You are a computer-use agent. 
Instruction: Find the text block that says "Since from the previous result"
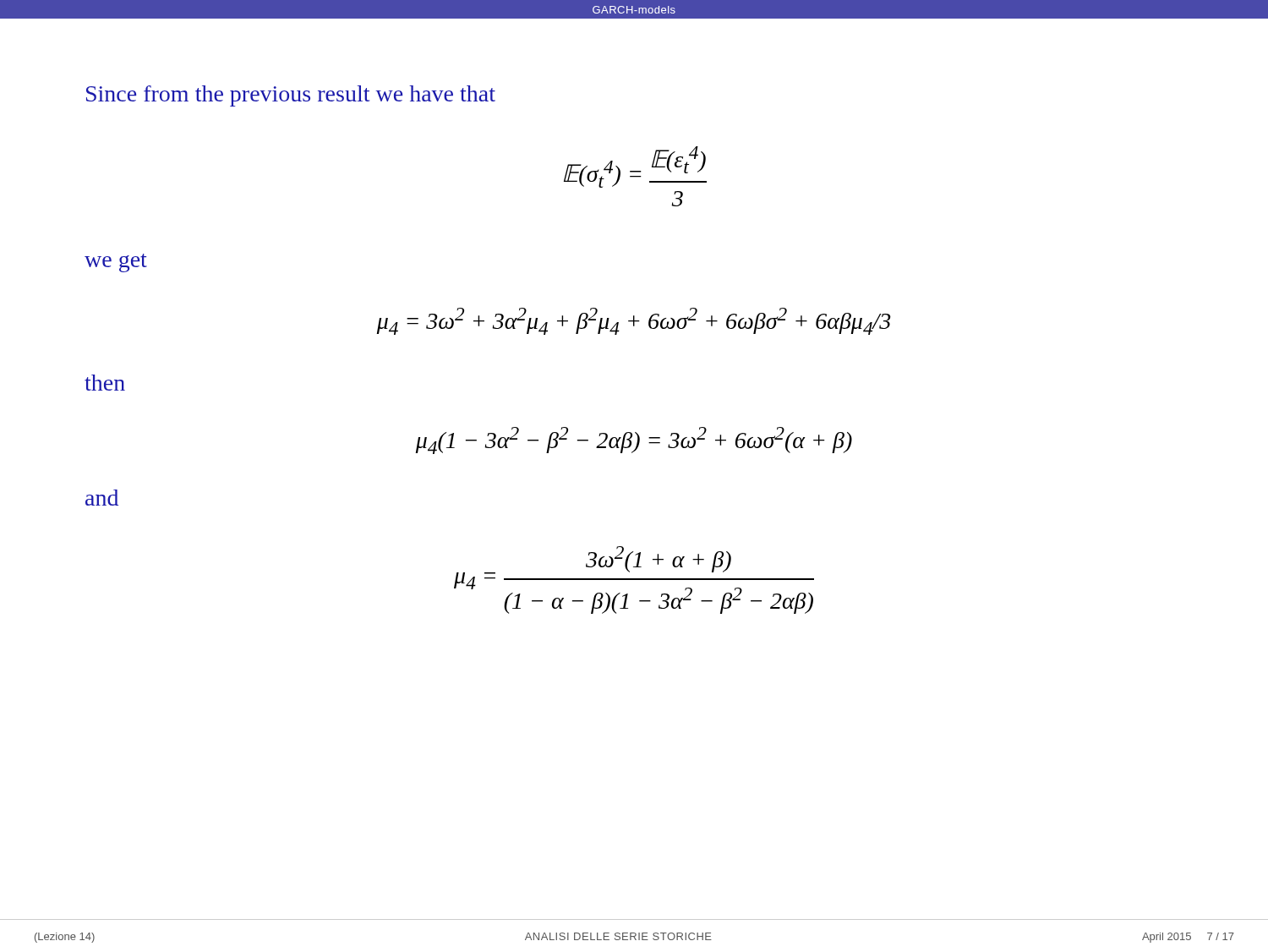point(290,93)
